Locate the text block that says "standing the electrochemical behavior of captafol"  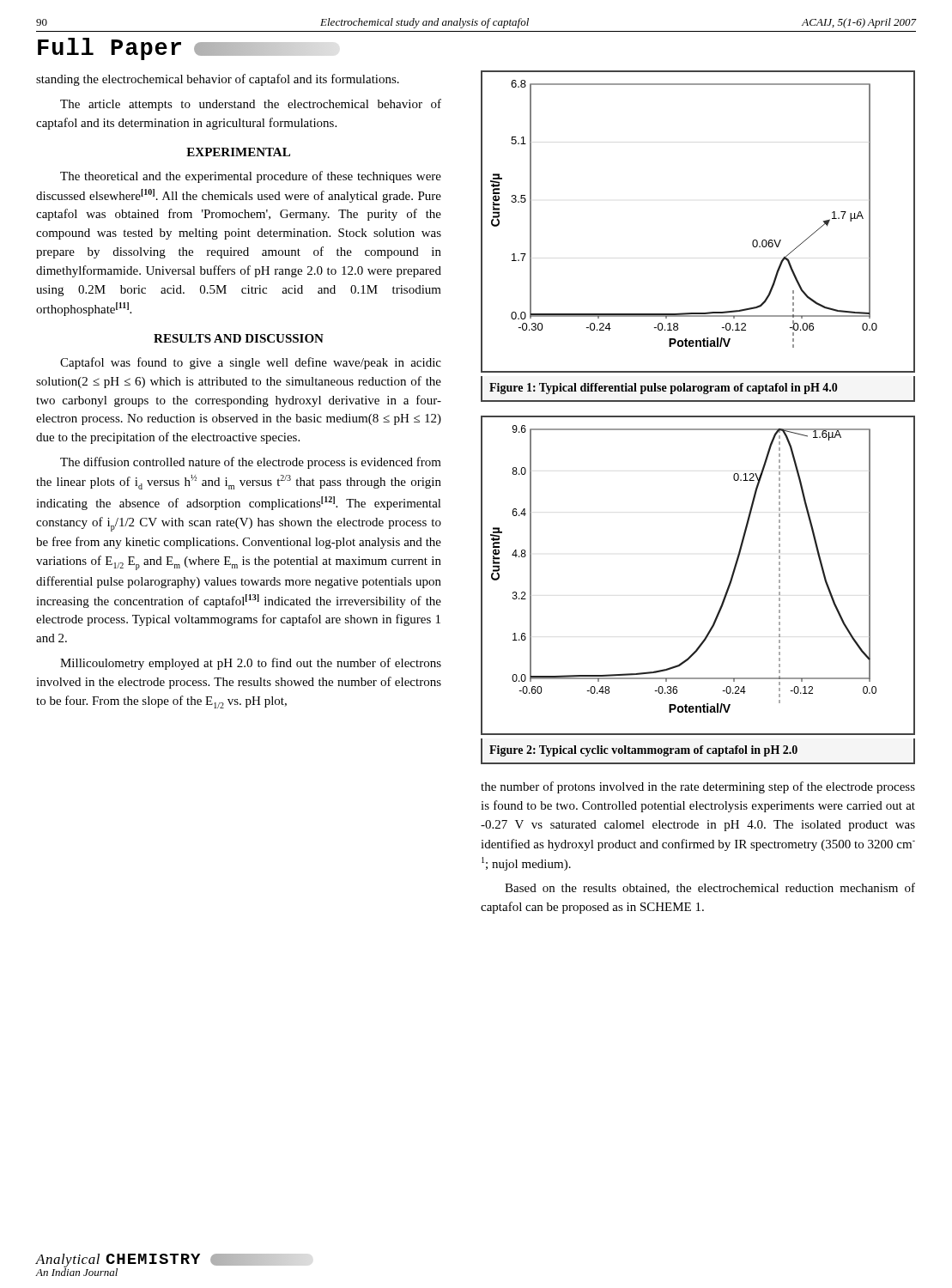tap(239, 102)
